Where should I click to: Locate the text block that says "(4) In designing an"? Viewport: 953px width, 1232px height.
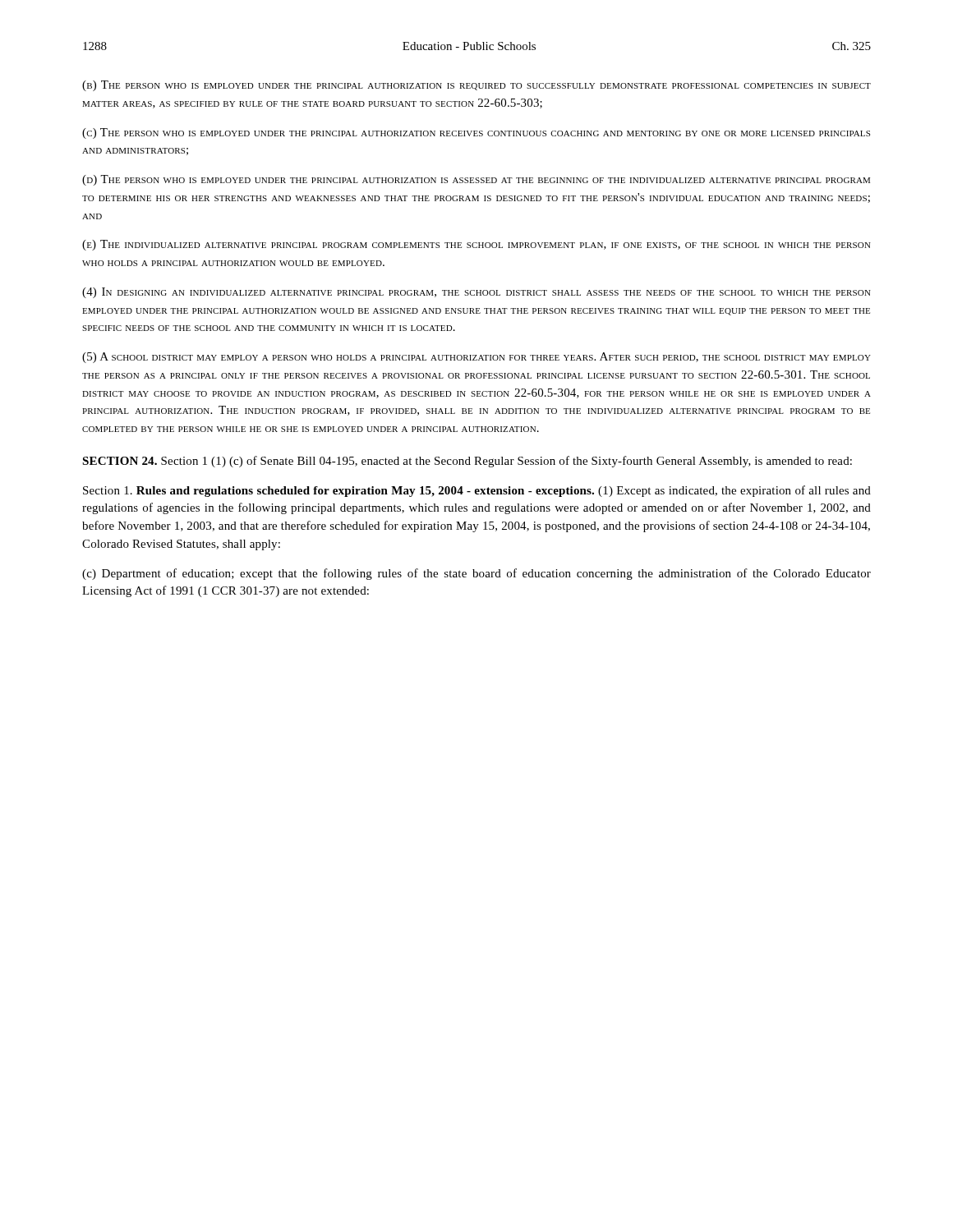point(476,310)
